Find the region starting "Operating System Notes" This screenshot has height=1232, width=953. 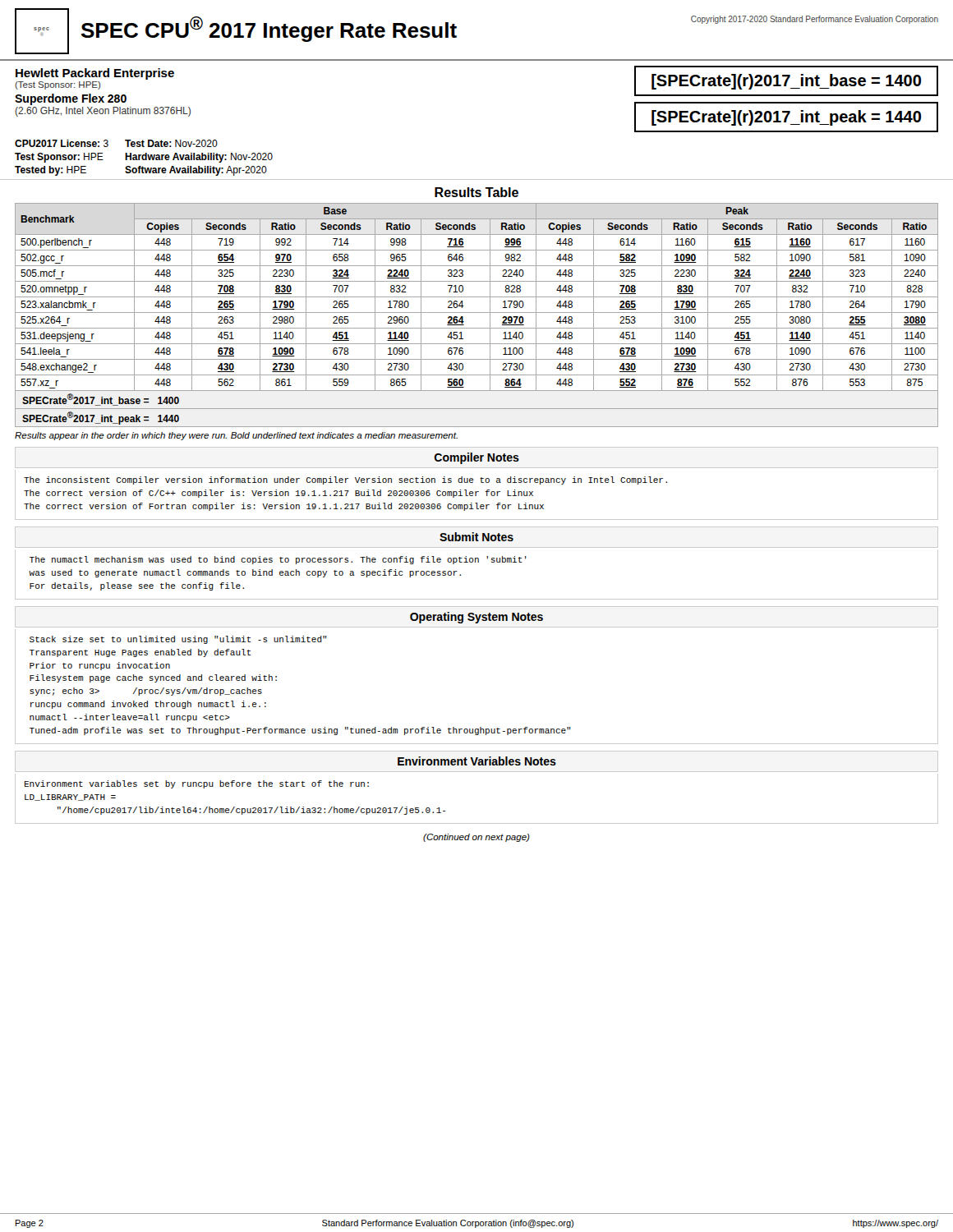coord(476,617)
